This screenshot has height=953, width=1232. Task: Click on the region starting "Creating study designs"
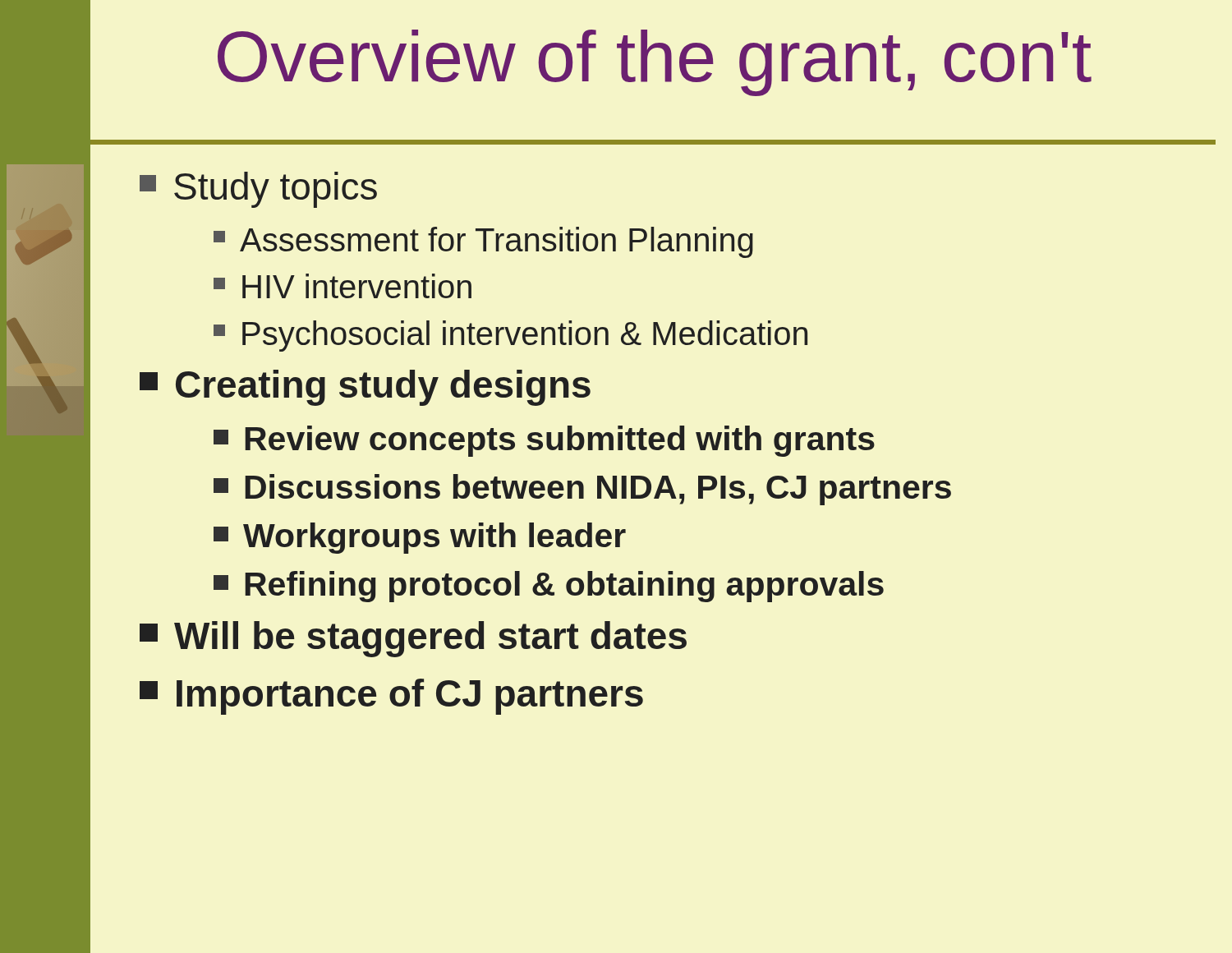click(366, 384)
